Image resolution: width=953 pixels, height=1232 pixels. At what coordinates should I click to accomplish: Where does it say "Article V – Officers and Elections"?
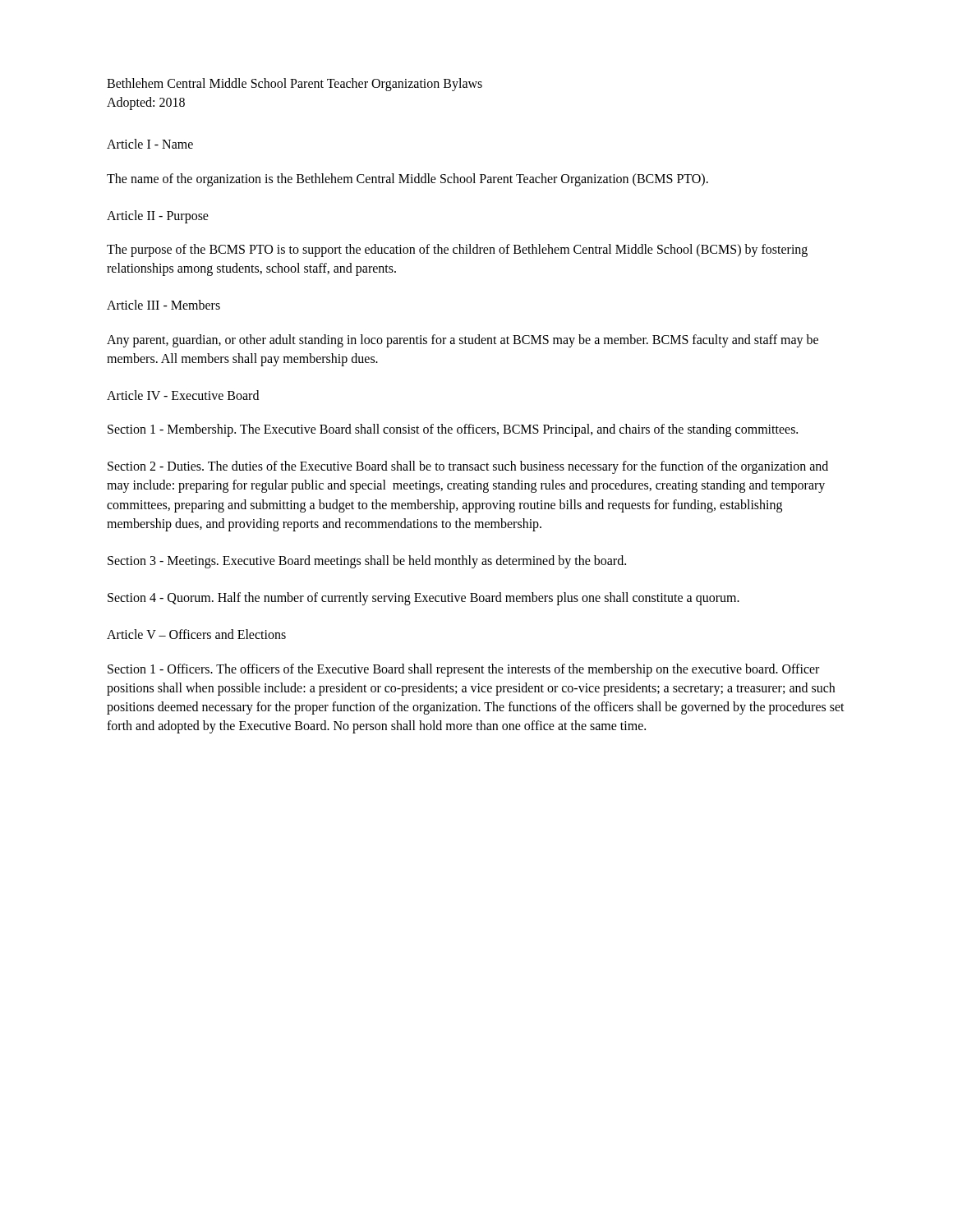pos(196,634)
